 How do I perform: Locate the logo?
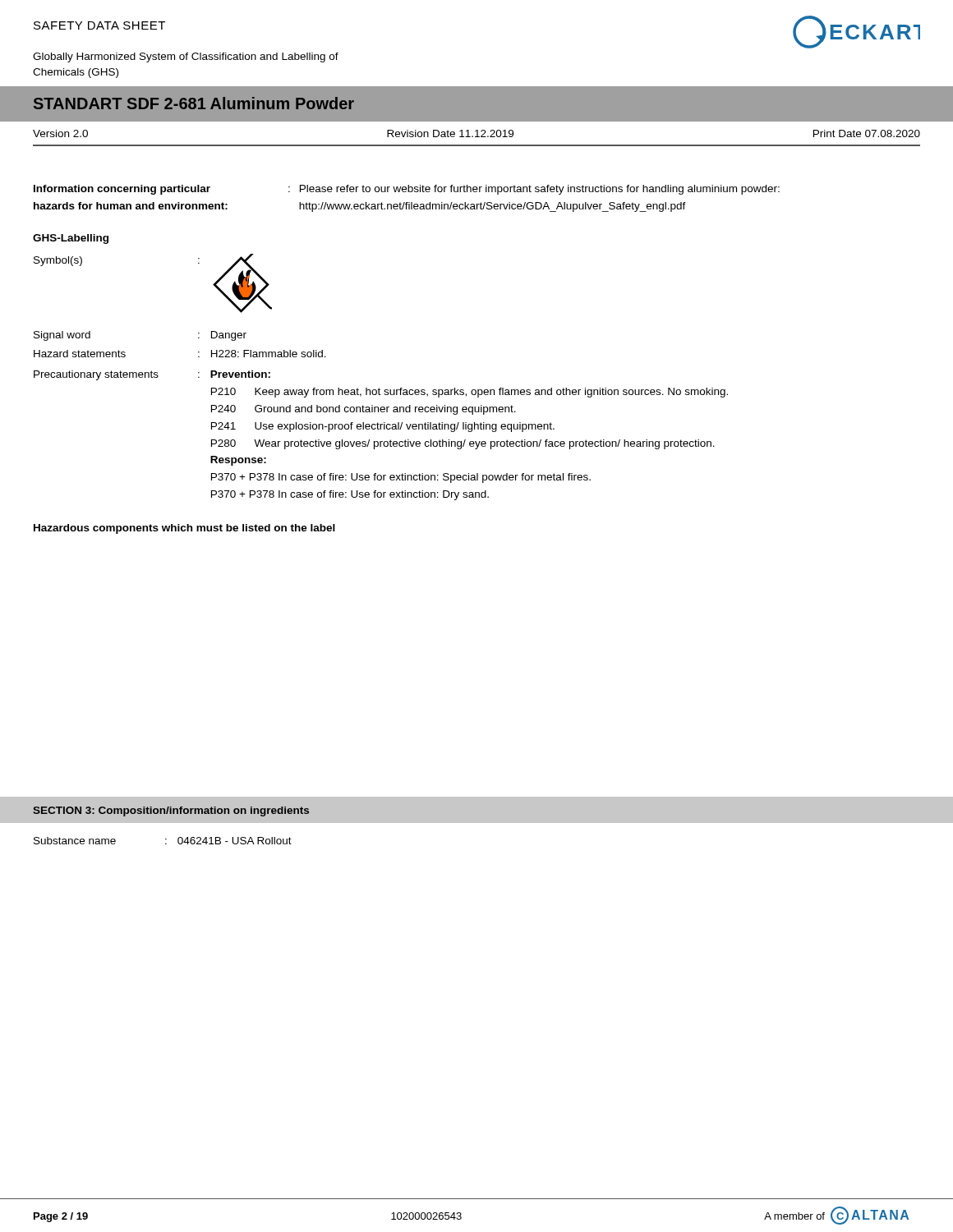click(x=856, y=33)
